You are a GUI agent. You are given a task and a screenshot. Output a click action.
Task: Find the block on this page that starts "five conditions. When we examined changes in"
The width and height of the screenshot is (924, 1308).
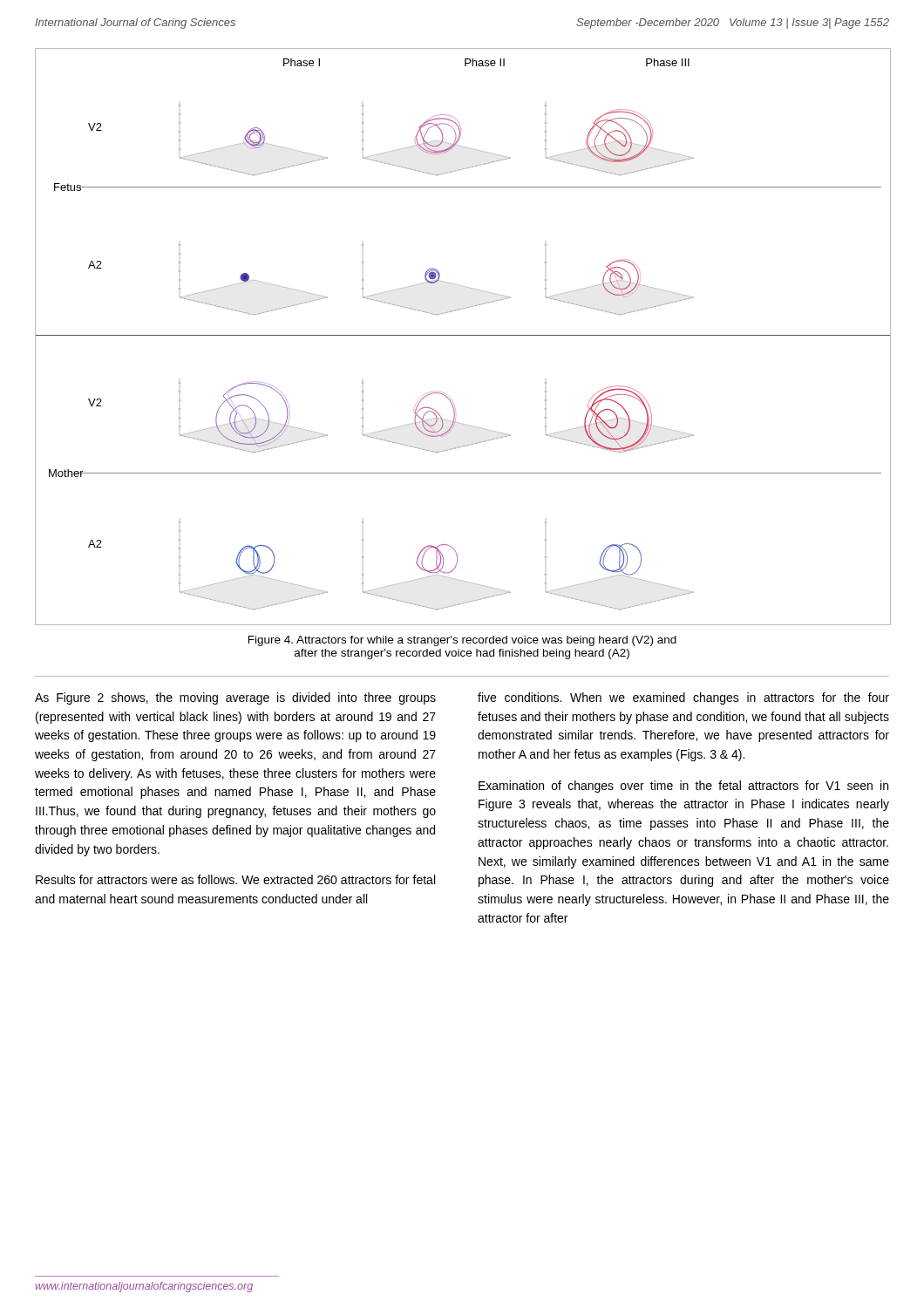click(x=683, y=726)
